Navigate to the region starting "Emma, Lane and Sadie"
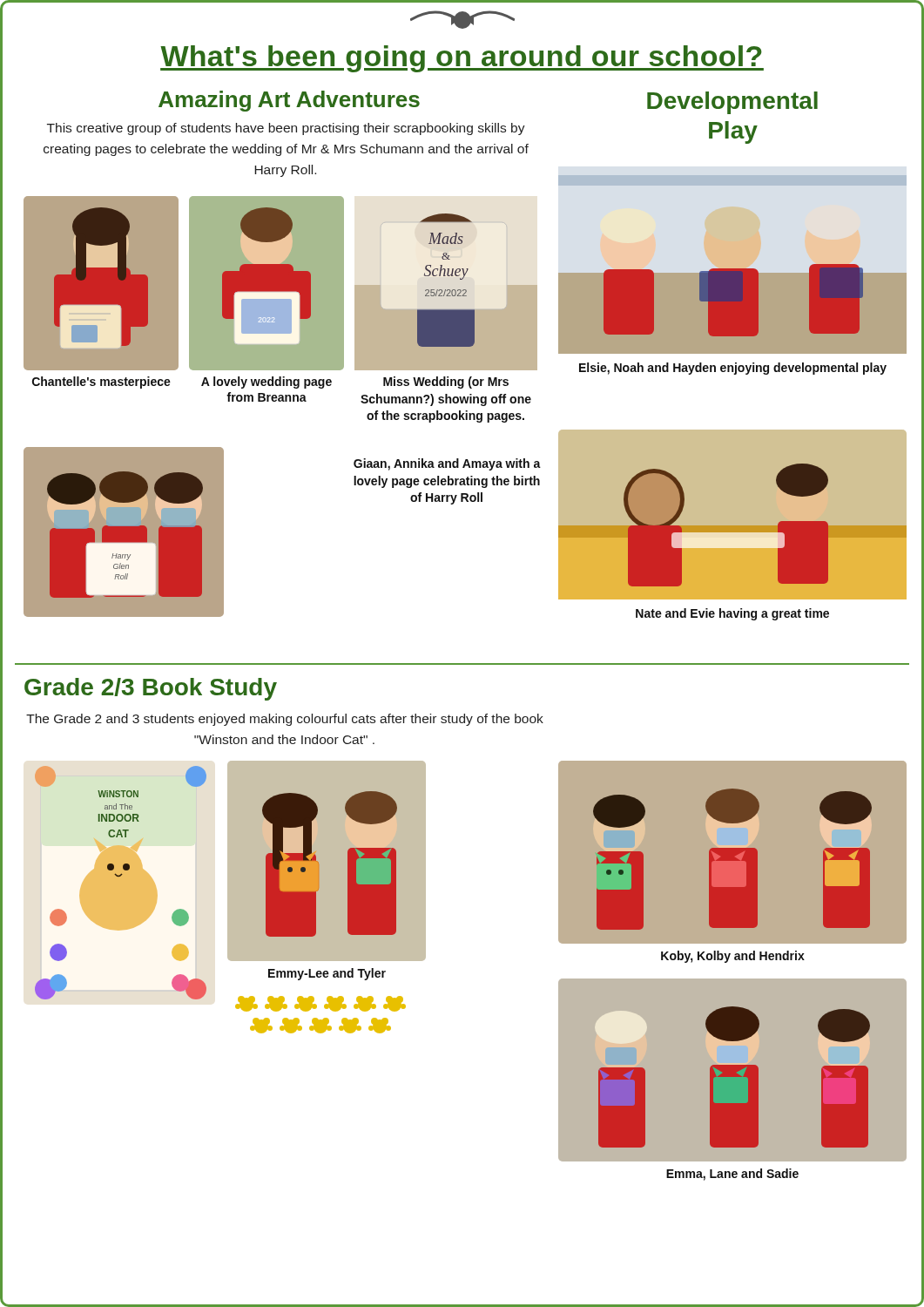The height and width of the screenshot is (1307, 924). pyautogui.click(x=732, y=1174)
